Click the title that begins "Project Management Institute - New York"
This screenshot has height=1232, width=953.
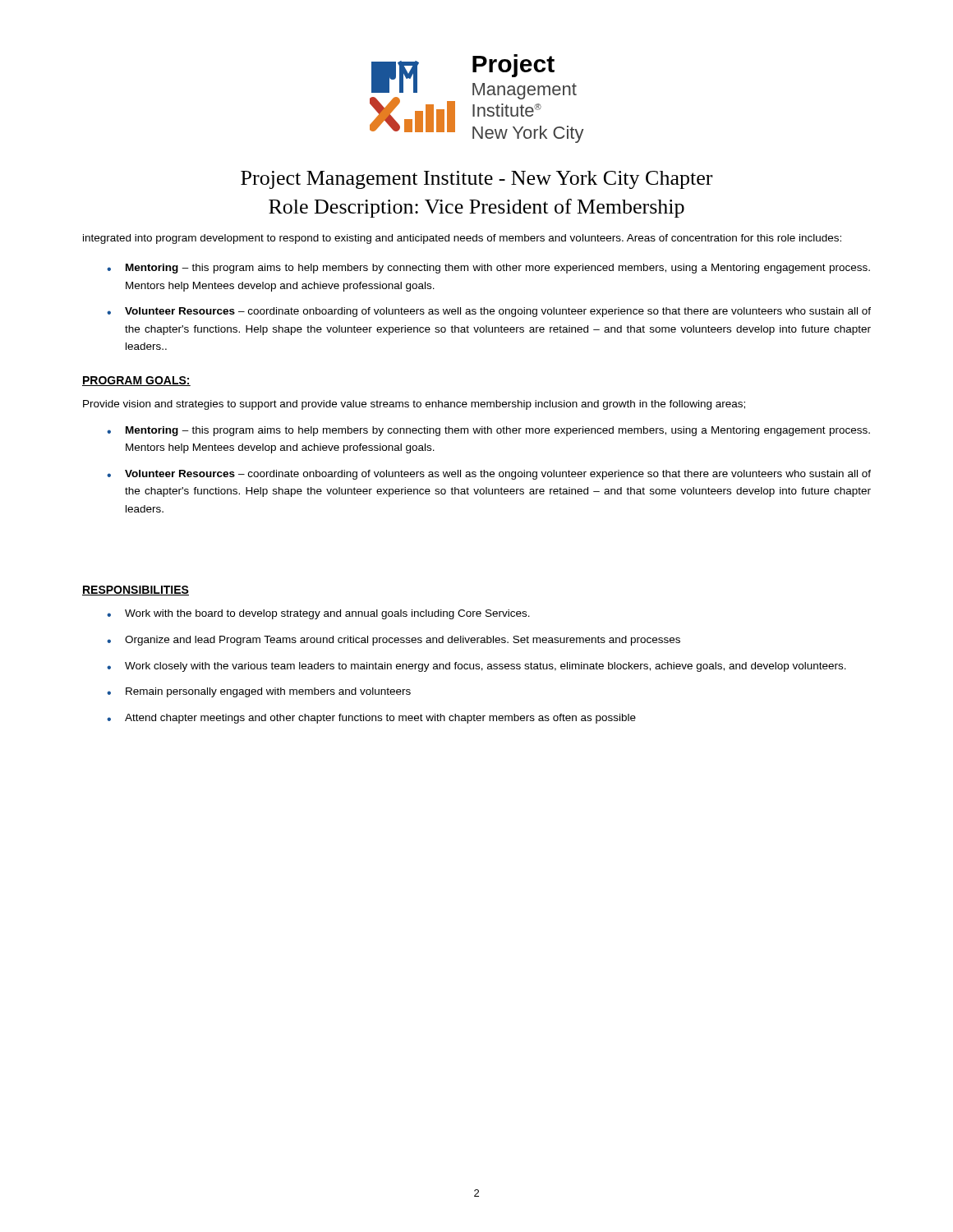coord(476,192)
